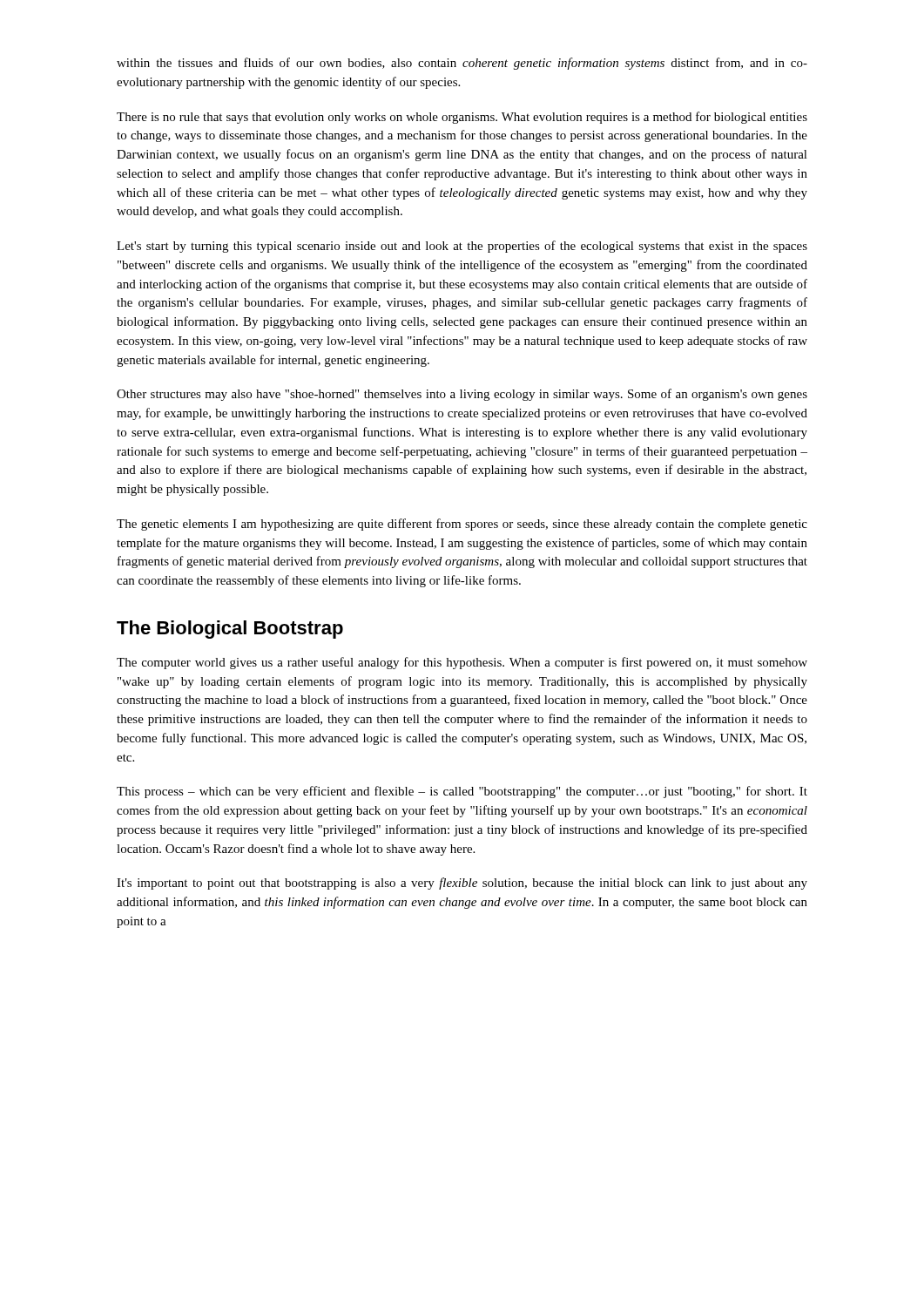
Task: Locate the text block containing "This process – which can"
Action: 462,820
